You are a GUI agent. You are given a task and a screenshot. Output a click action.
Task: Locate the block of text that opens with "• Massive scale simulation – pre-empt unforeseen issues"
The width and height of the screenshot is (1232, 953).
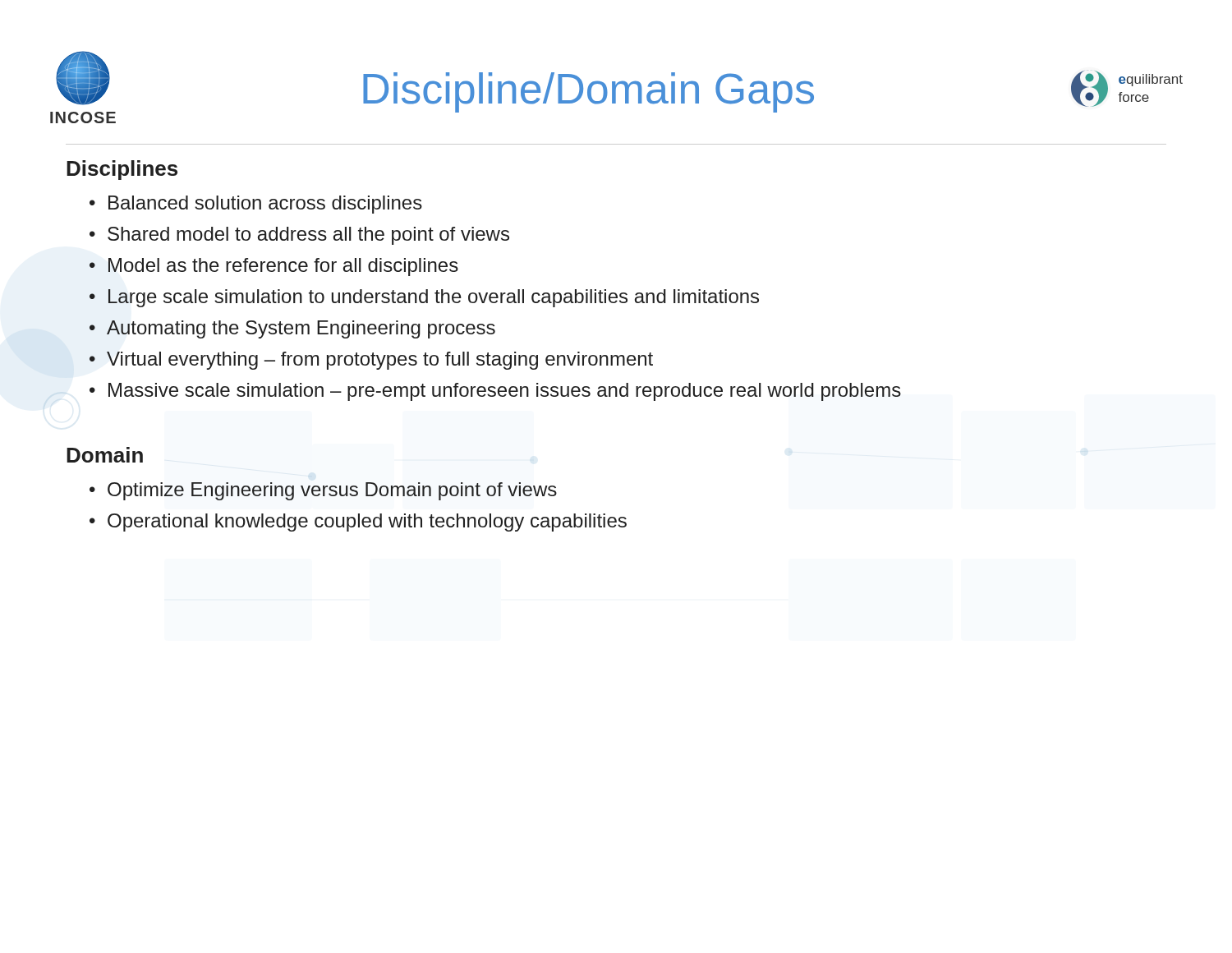click(x=495, y=390)
